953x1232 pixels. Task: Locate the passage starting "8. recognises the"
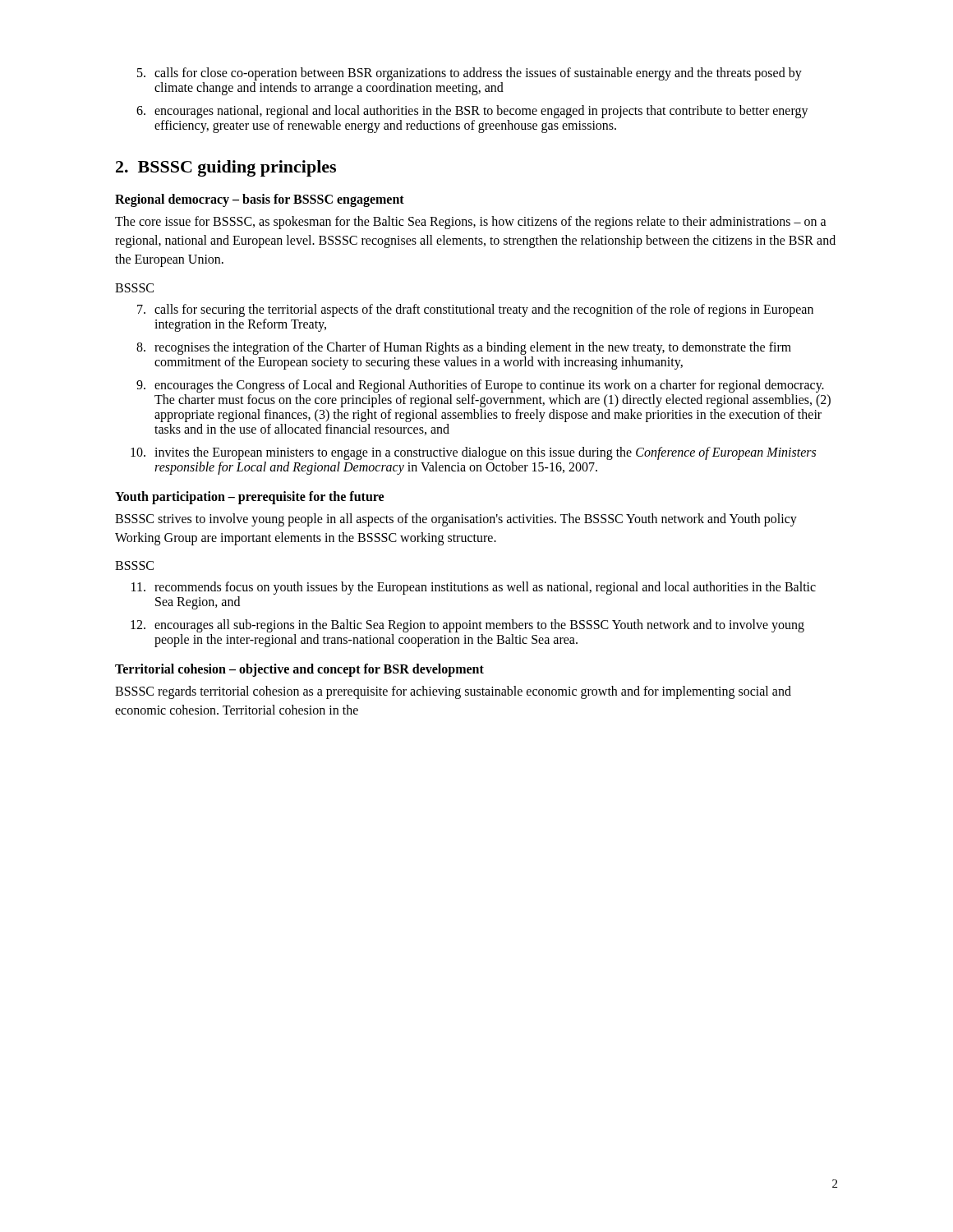[476, 354]
